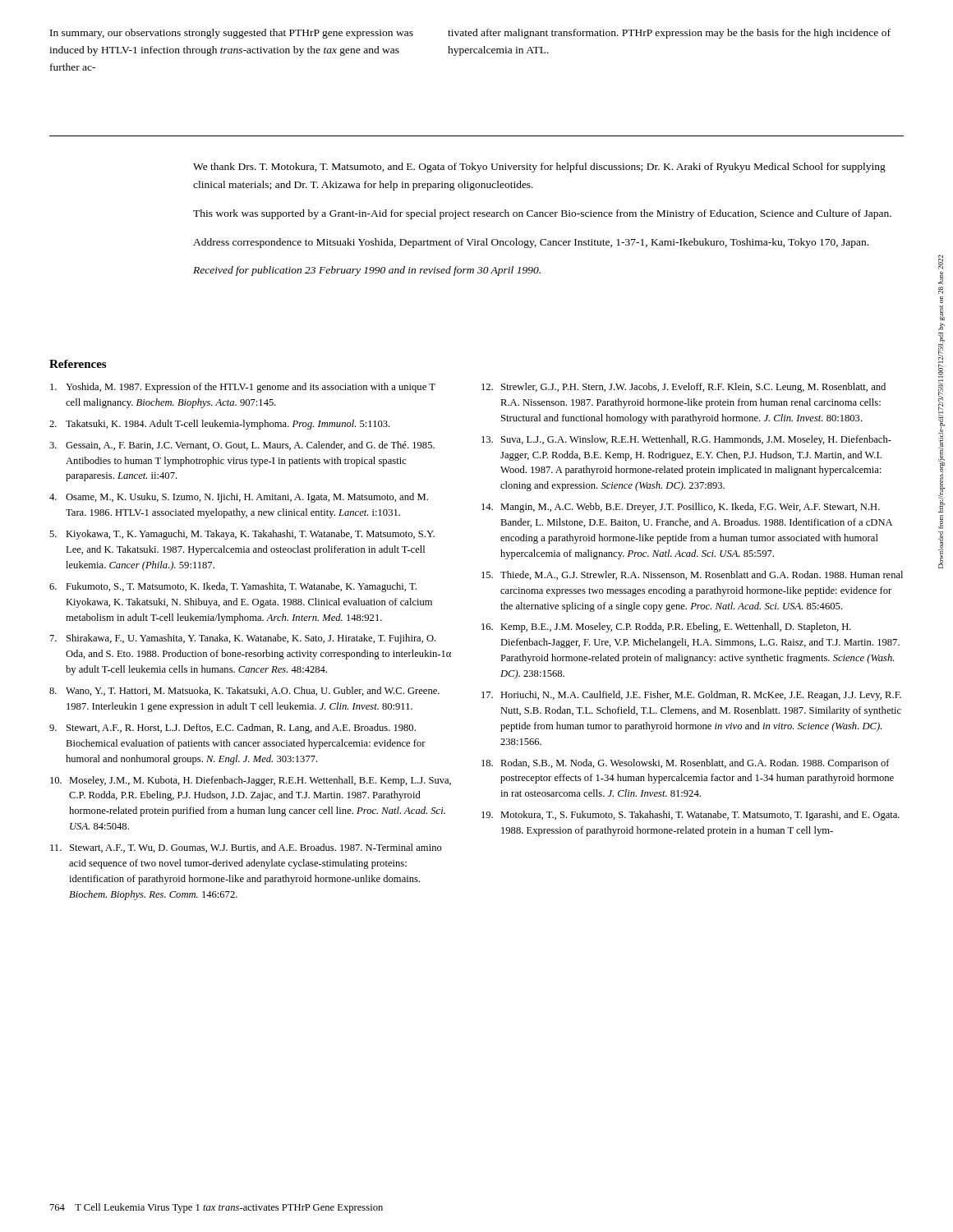
Task: Click on the region starting "14. Mangin, M., A.C. Webb, B.E. Dreyer, J.T."
Action: (692, 531)
